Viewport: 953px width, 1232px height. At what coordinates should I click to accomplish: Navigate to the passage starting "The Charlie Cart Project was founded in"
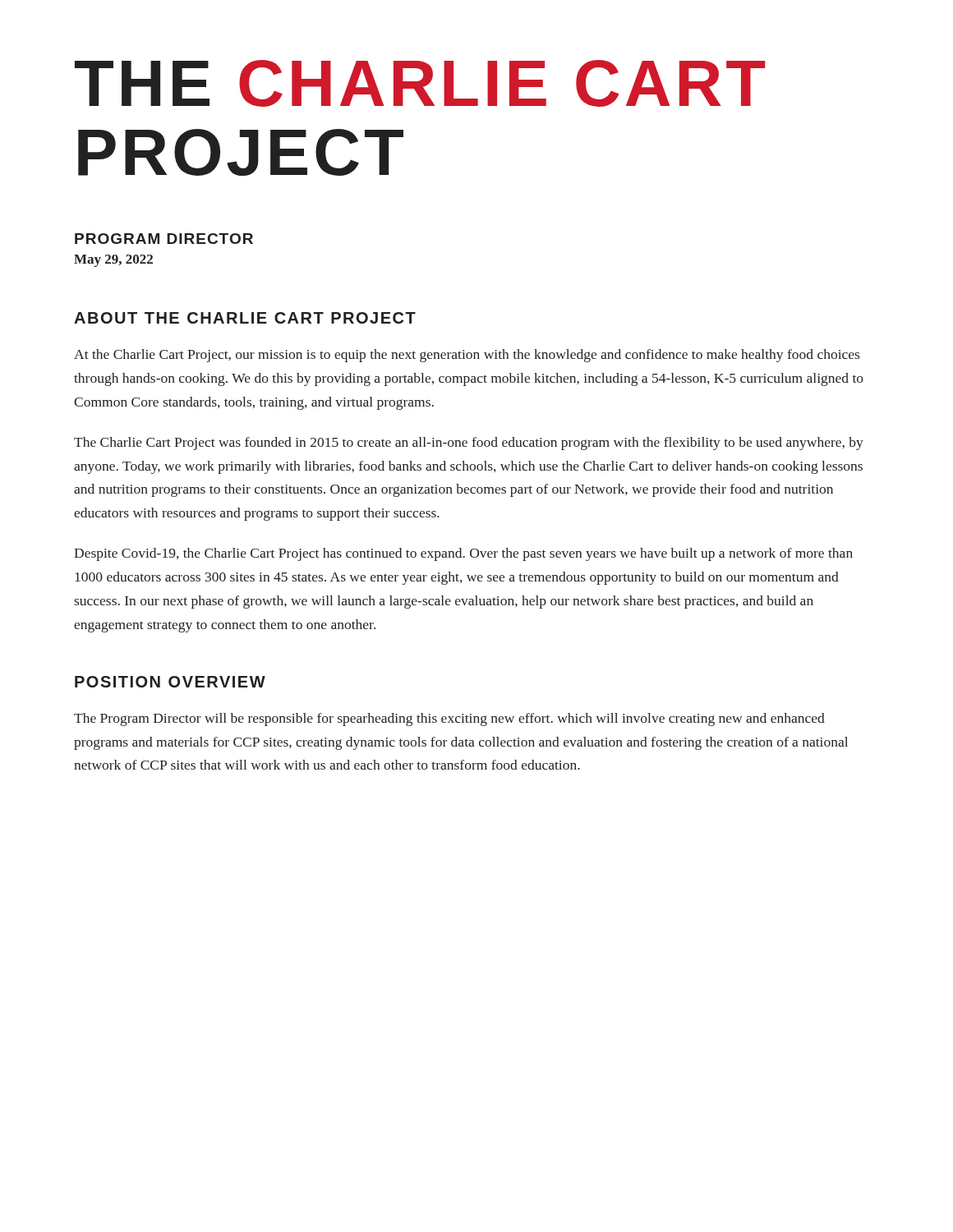click(x=469, y=477)
